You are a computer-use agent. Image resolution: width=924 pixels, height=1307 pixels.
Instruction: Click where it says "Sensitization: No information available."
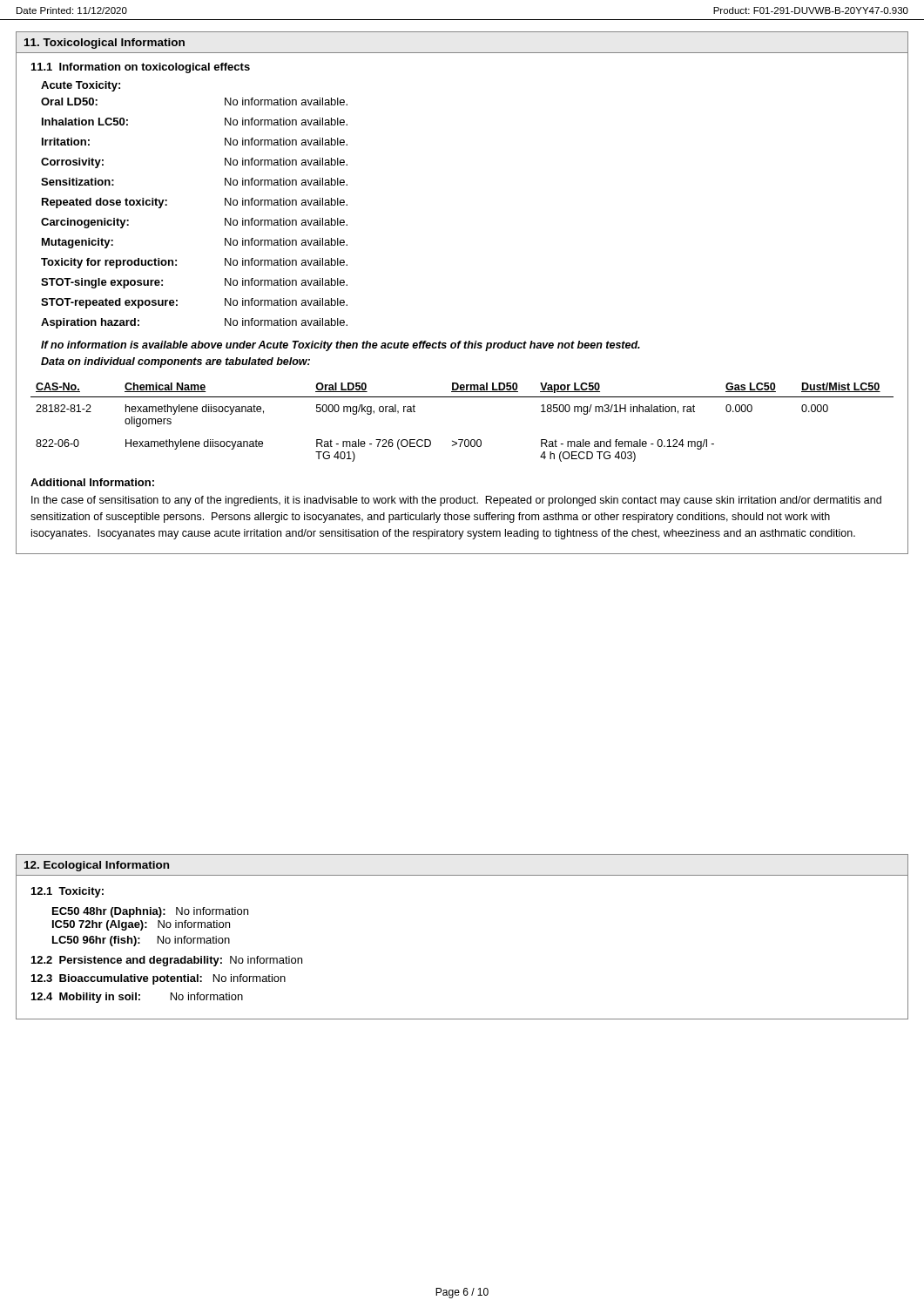(76, 182)
